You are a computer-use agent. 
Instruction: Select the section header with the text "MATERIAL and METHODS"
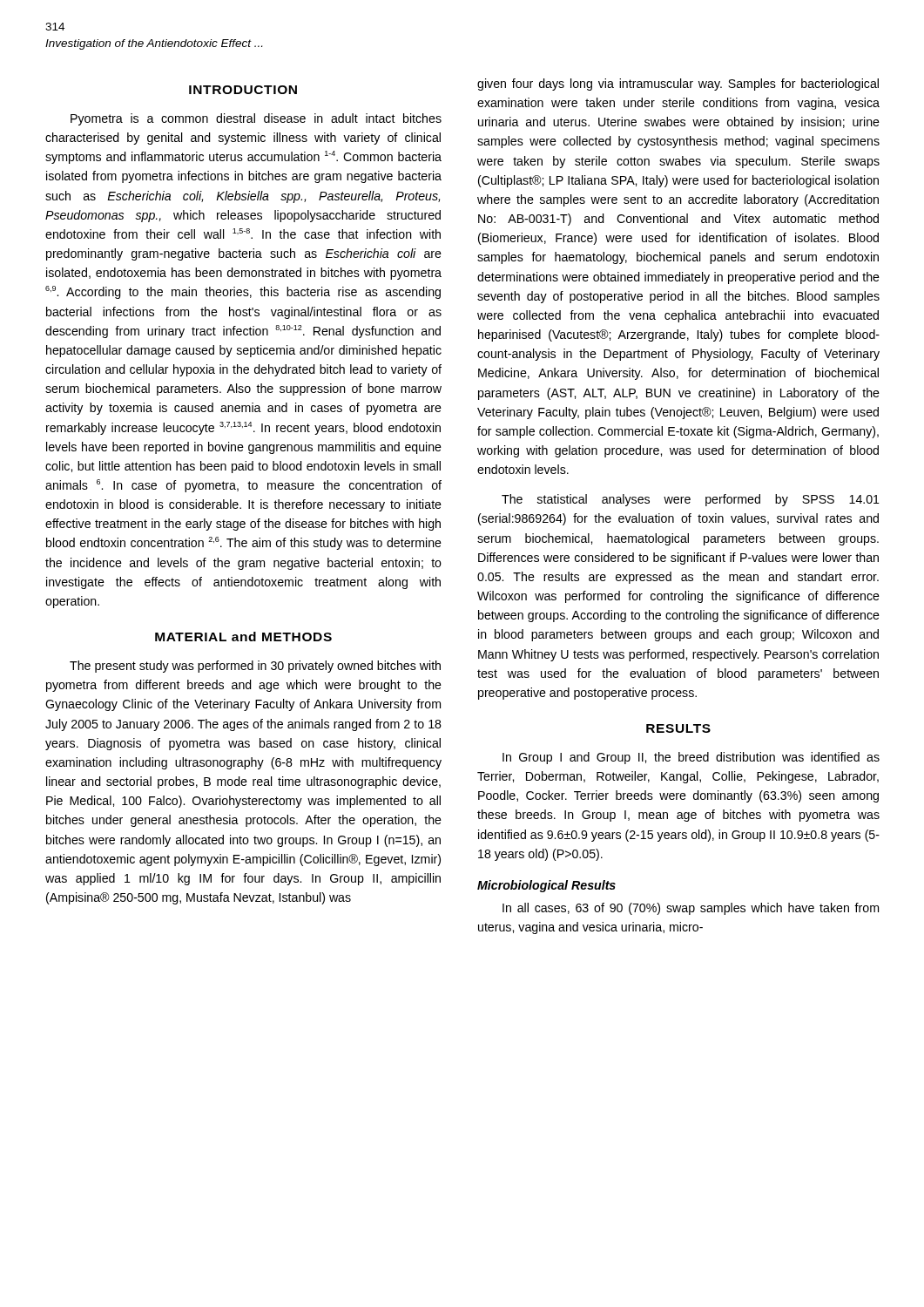(243, 637)
